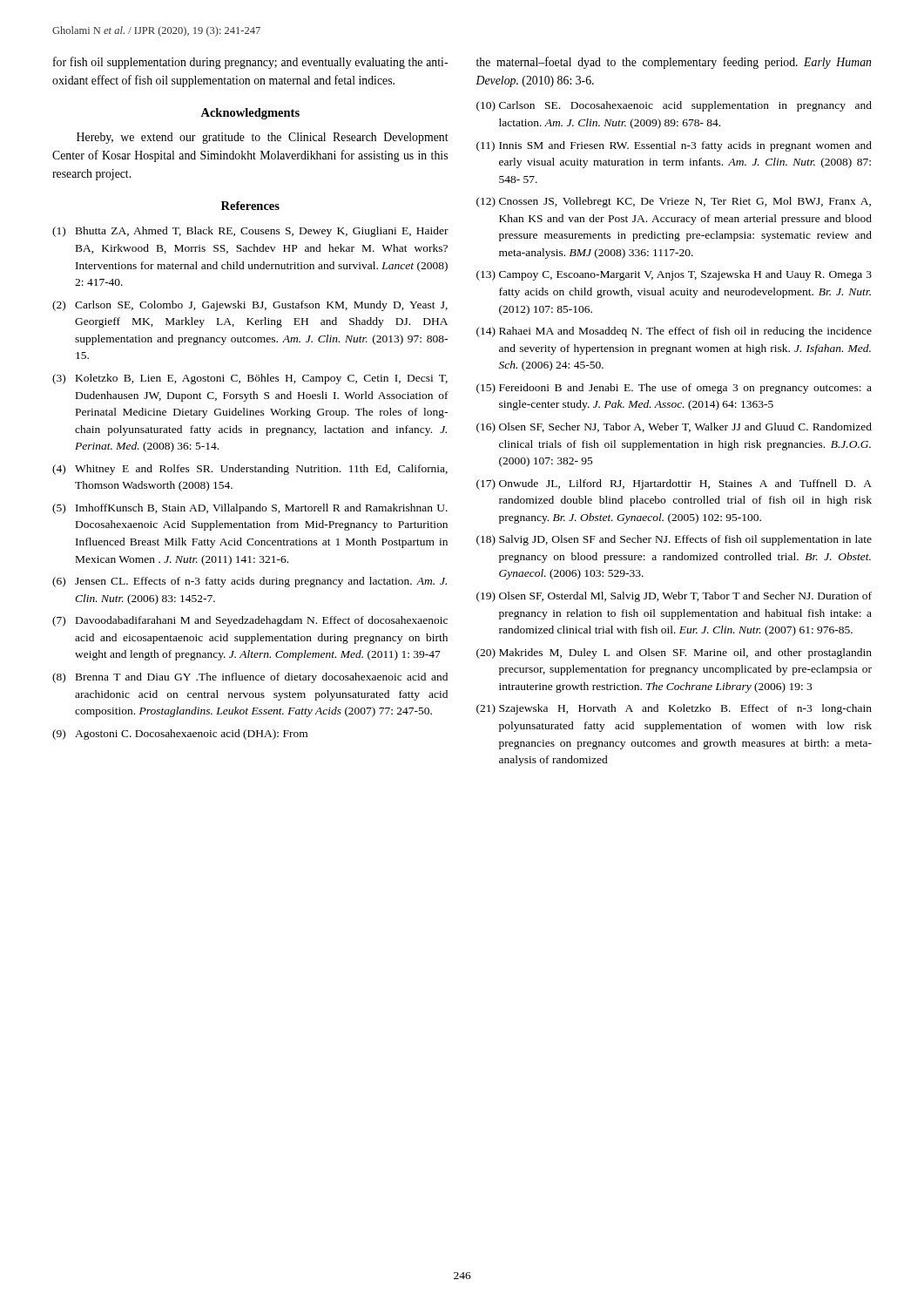Image resolution: width=924 pixels, height=1307 pixels.
Task: Select the list item that says "(6) Jensen CL. Effects of n-3 fatty"
Action: (250, 590)
